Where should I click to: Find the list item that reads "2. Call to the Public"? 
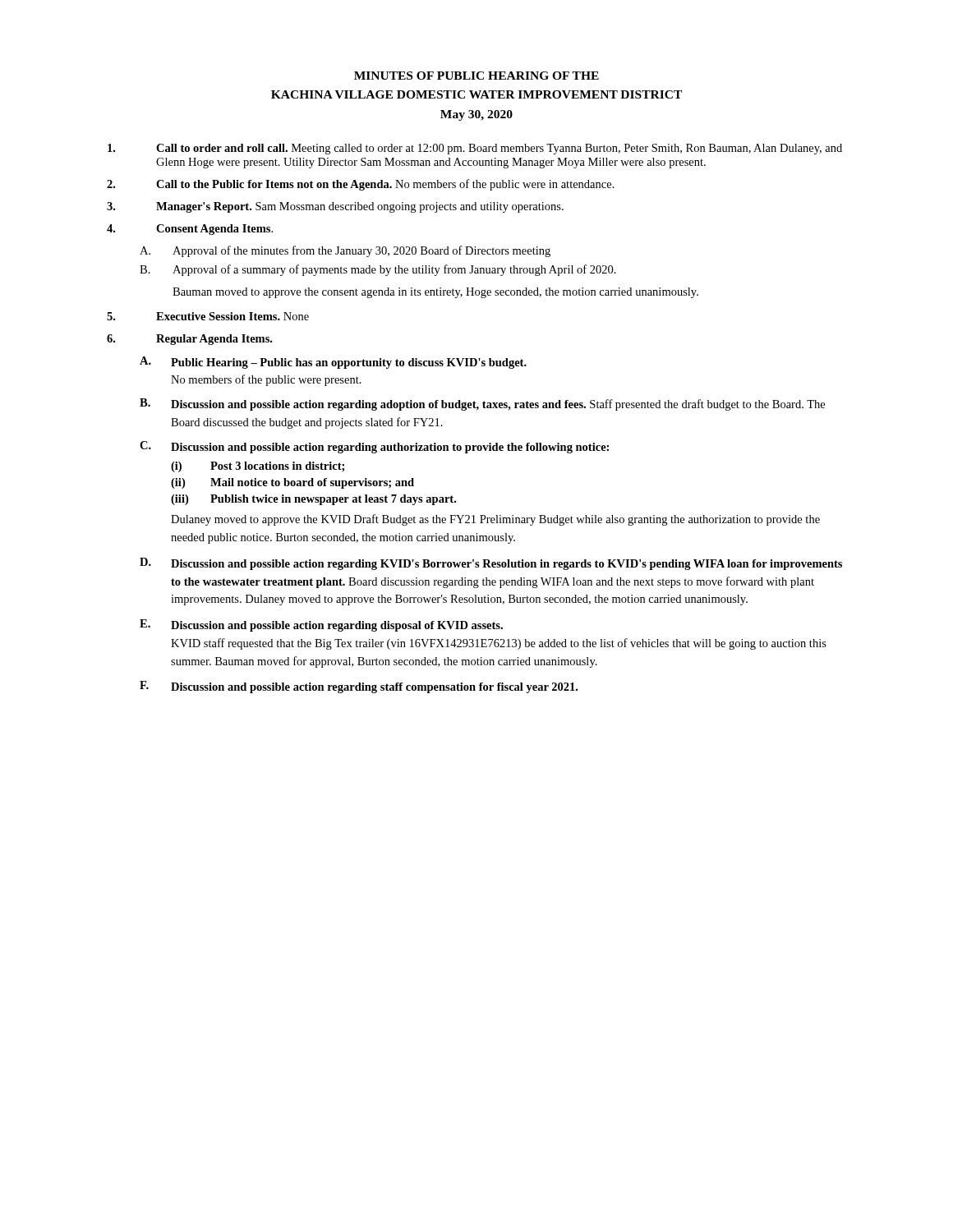(x=476, y=184)
